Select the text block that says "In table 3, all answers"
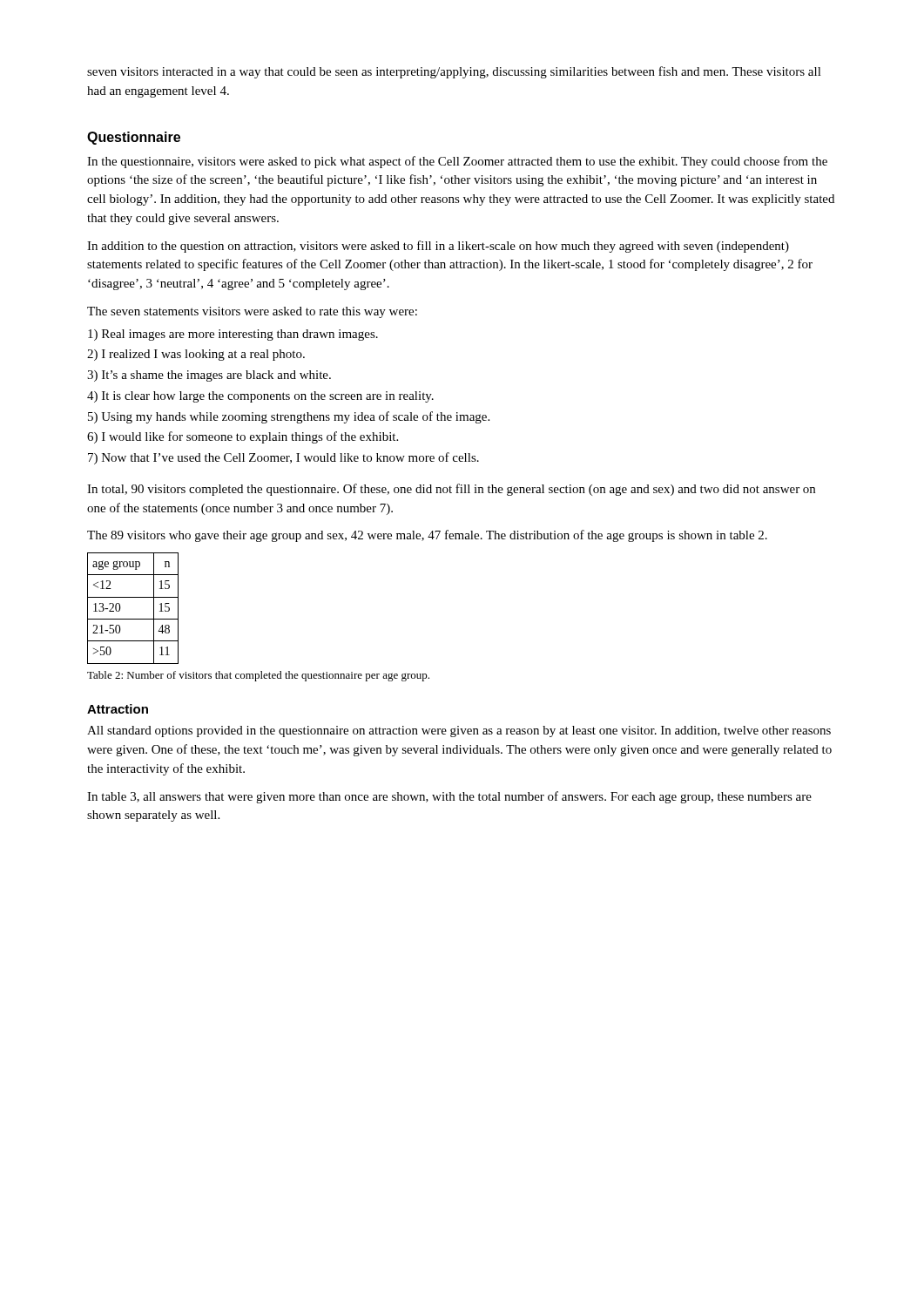 (x=462, y=806)
